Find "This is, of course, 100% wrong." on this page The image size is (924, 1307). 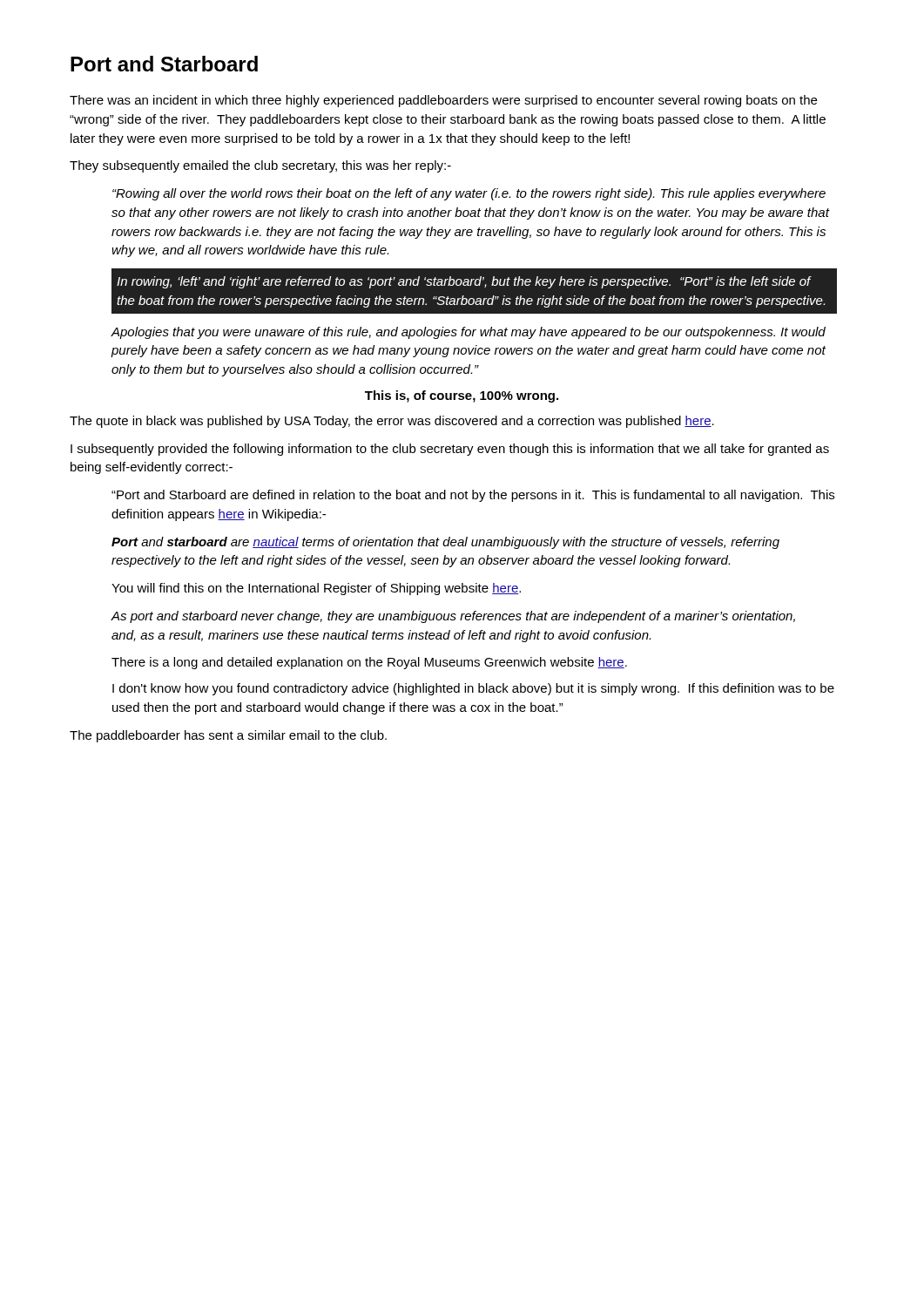tap(462, 395)
